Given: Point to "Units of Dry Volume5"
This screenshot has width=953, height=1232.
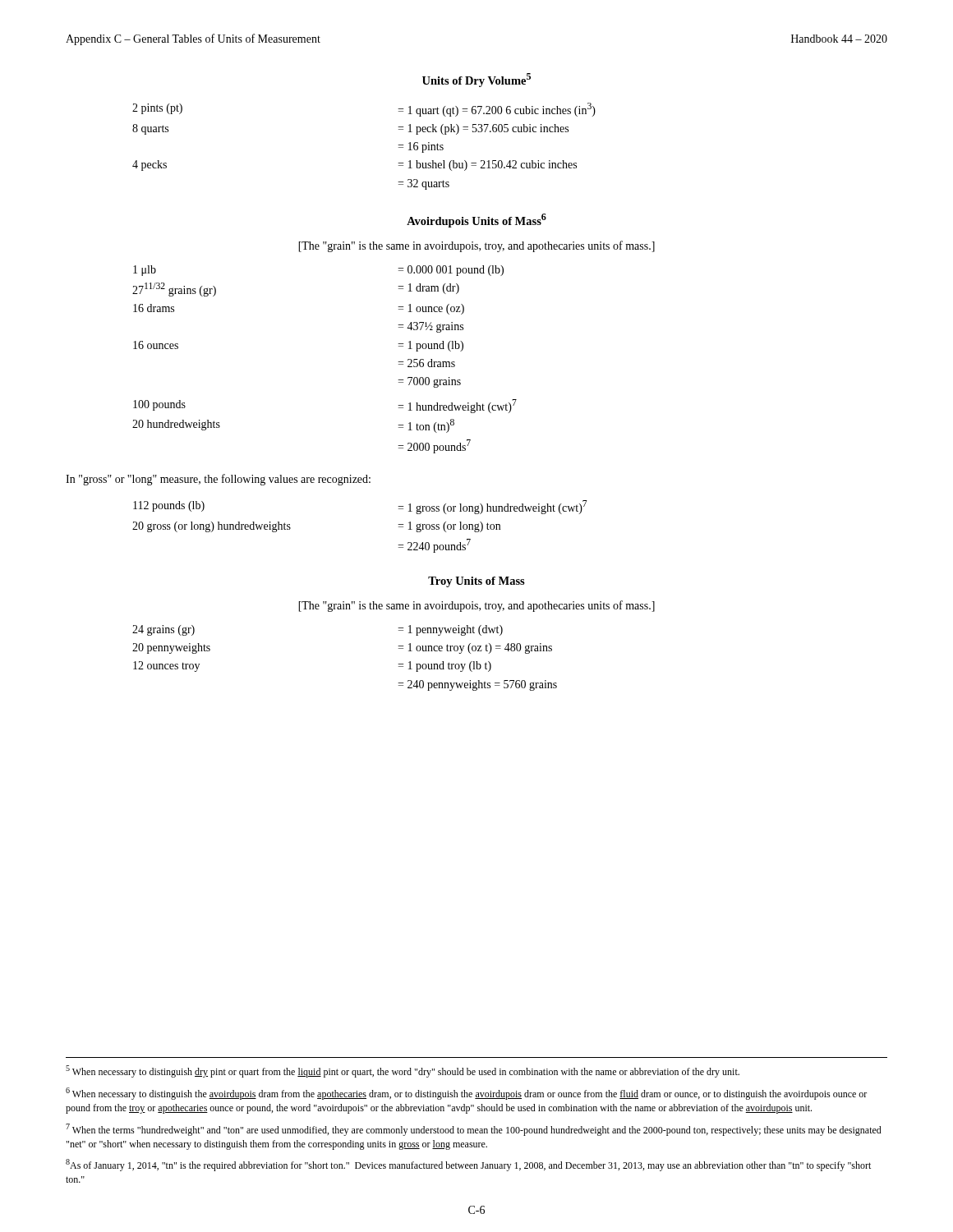Looking at the screenshot, I should pyautogui.click(x=476, y=79).
